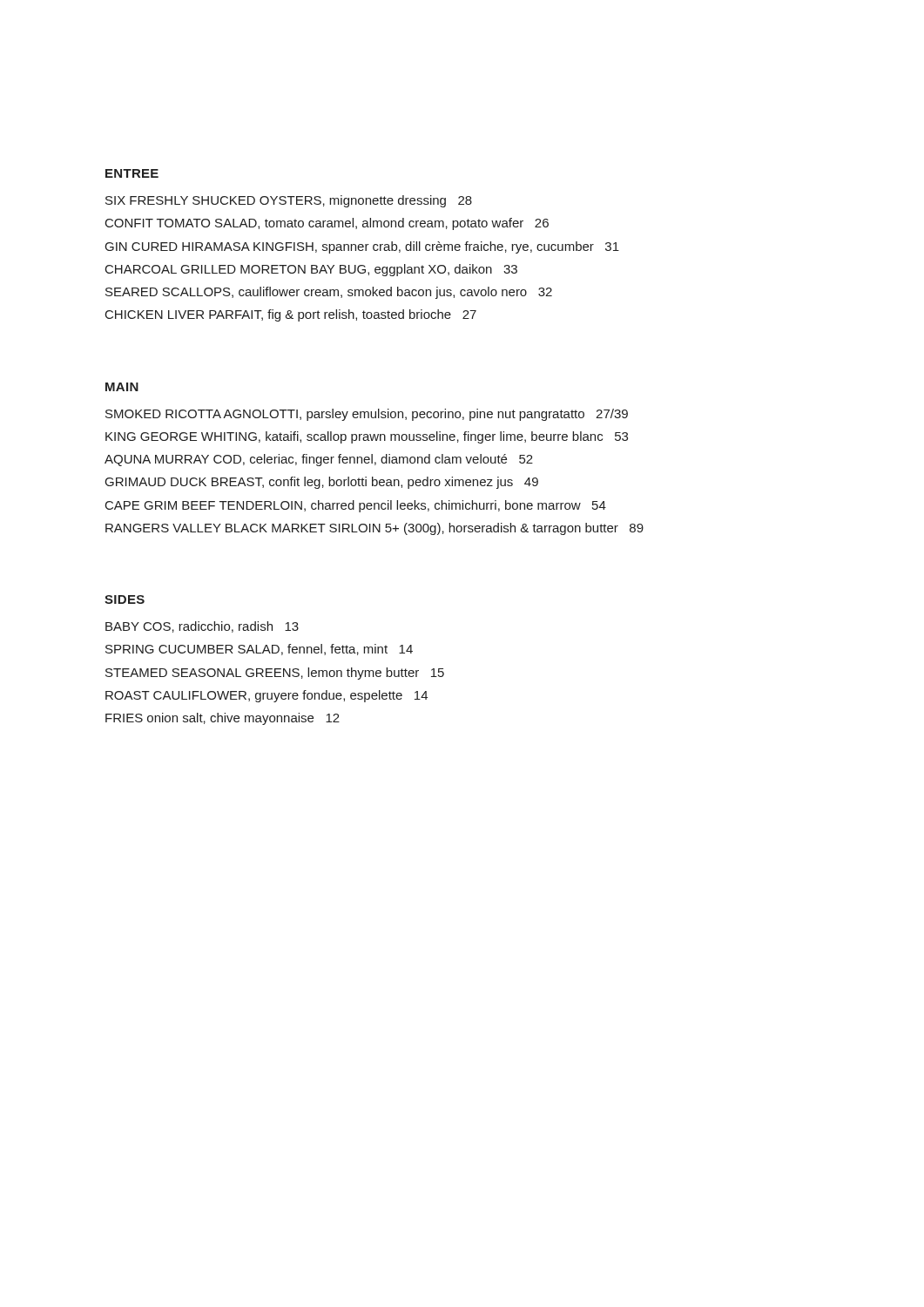
Task: Locate the region starting "GRIMAUD DUCK BREAST, confit leg, borlotti"
Action: click(x=322, y=482)
